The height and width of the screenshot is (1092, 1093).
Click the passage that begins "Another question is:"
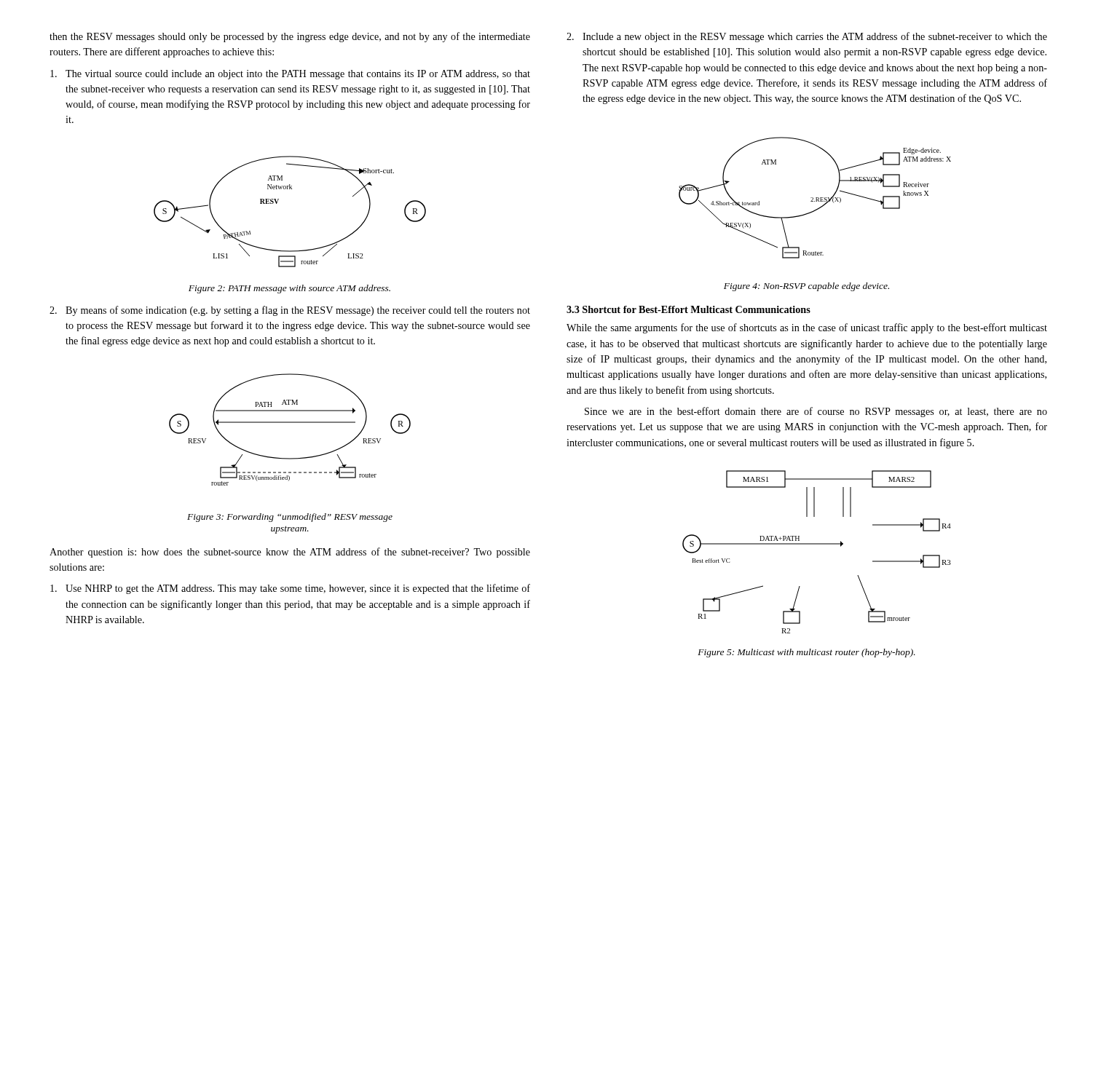pyautogui.click(x=290, y=560)
